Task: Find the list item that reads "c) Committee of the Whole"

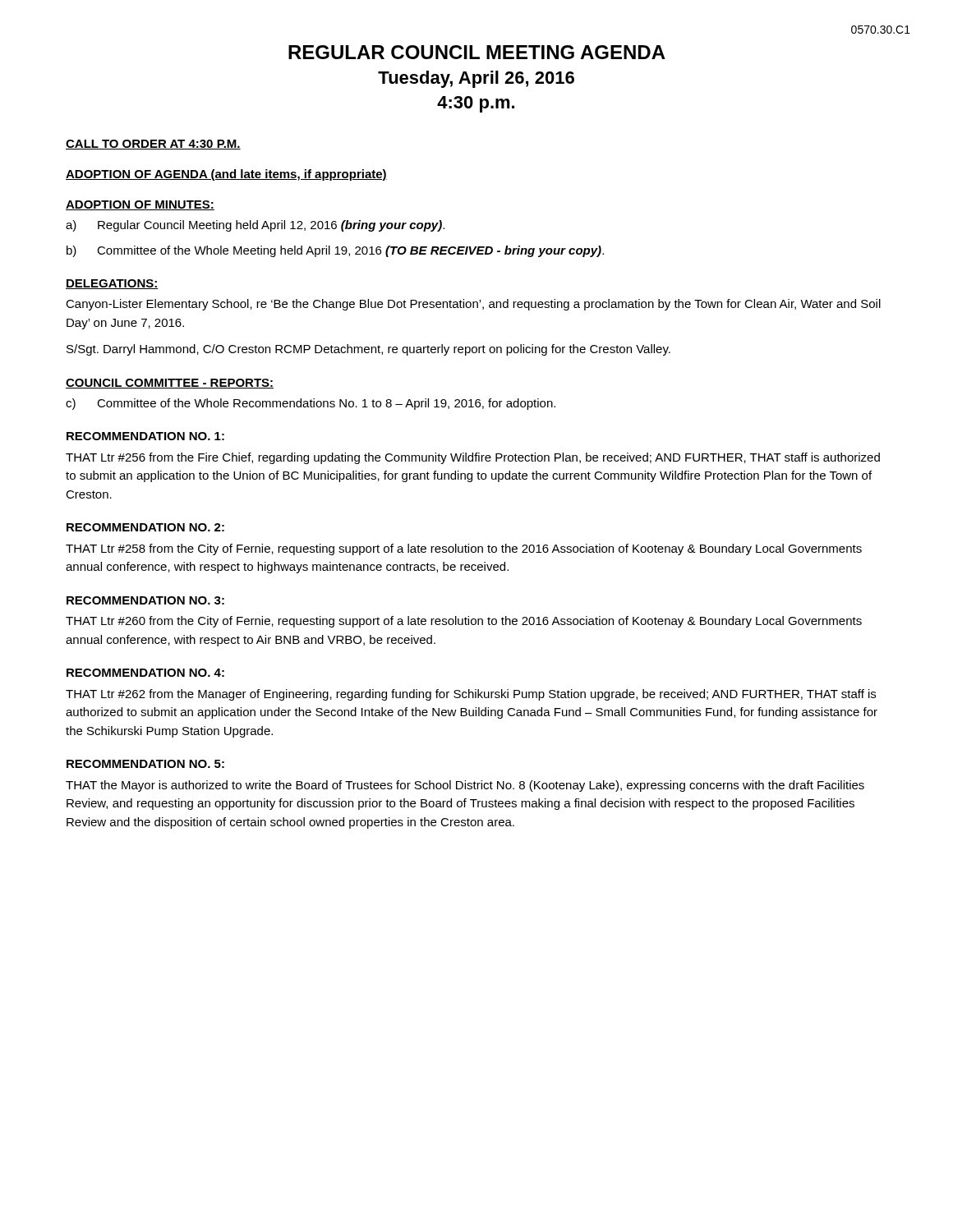Action: tap(311, 403)
